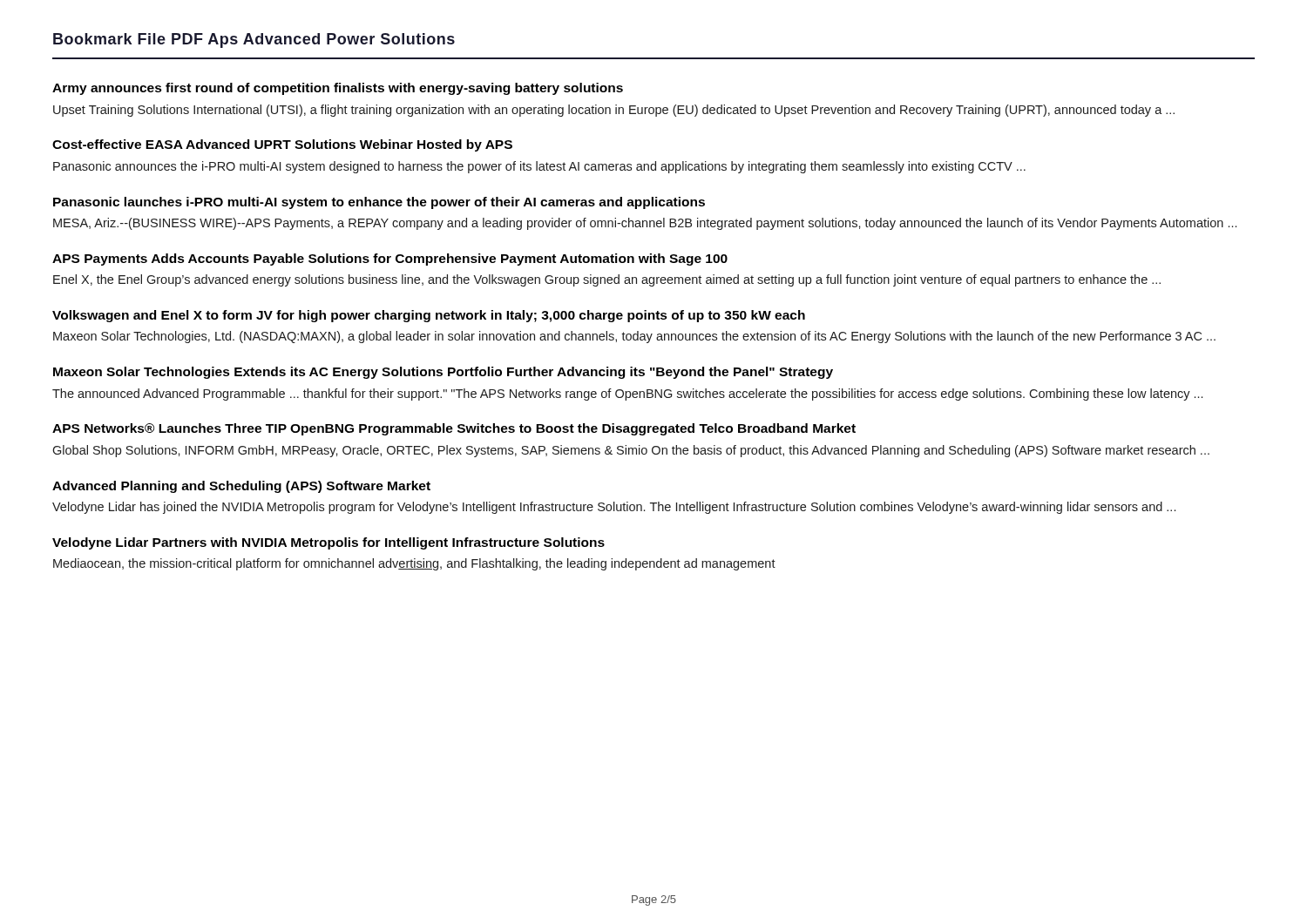This screenshot has width=1307, height=924.
Task: Locate the passage starting "APS Networks® Launches Three"
Action: click(654, 440)
